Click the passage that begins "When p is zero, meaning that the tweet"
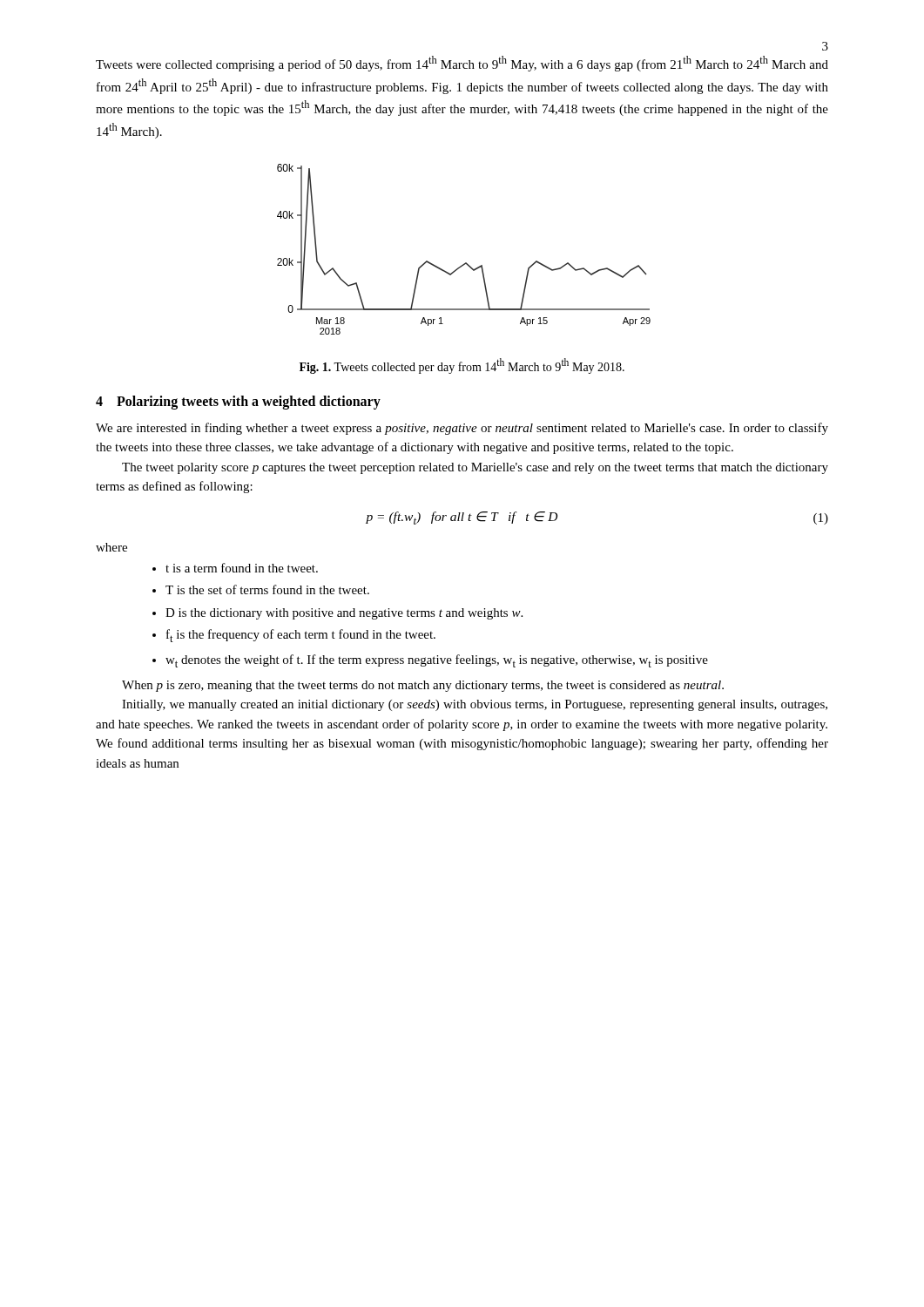Image resolution: width=924 pixels, height=1307 pixels. point(462,685)
